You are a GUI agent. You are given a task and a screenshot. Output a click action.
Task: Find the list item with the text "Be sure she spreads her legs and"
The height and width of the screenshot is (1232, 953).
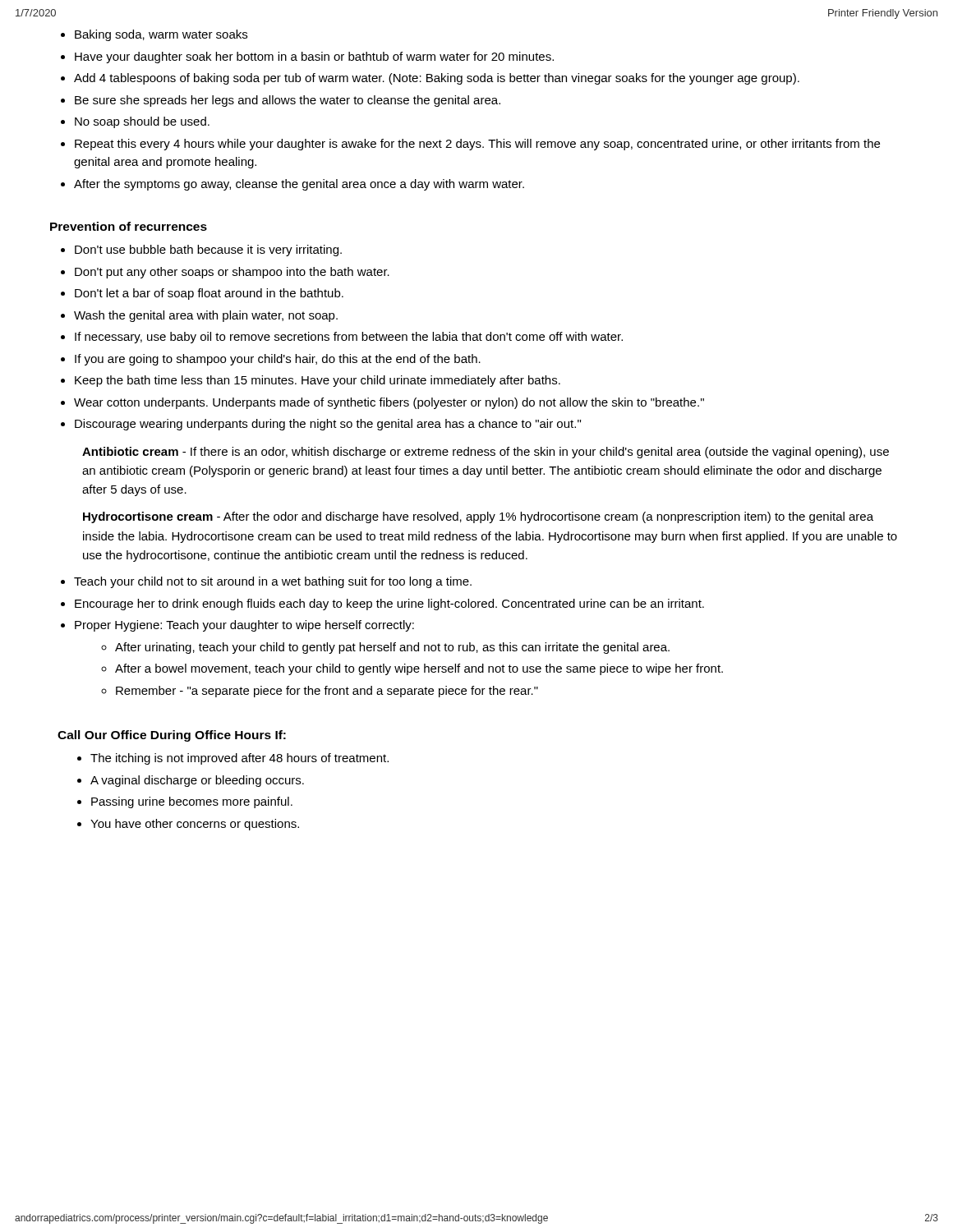click(489, 100)
